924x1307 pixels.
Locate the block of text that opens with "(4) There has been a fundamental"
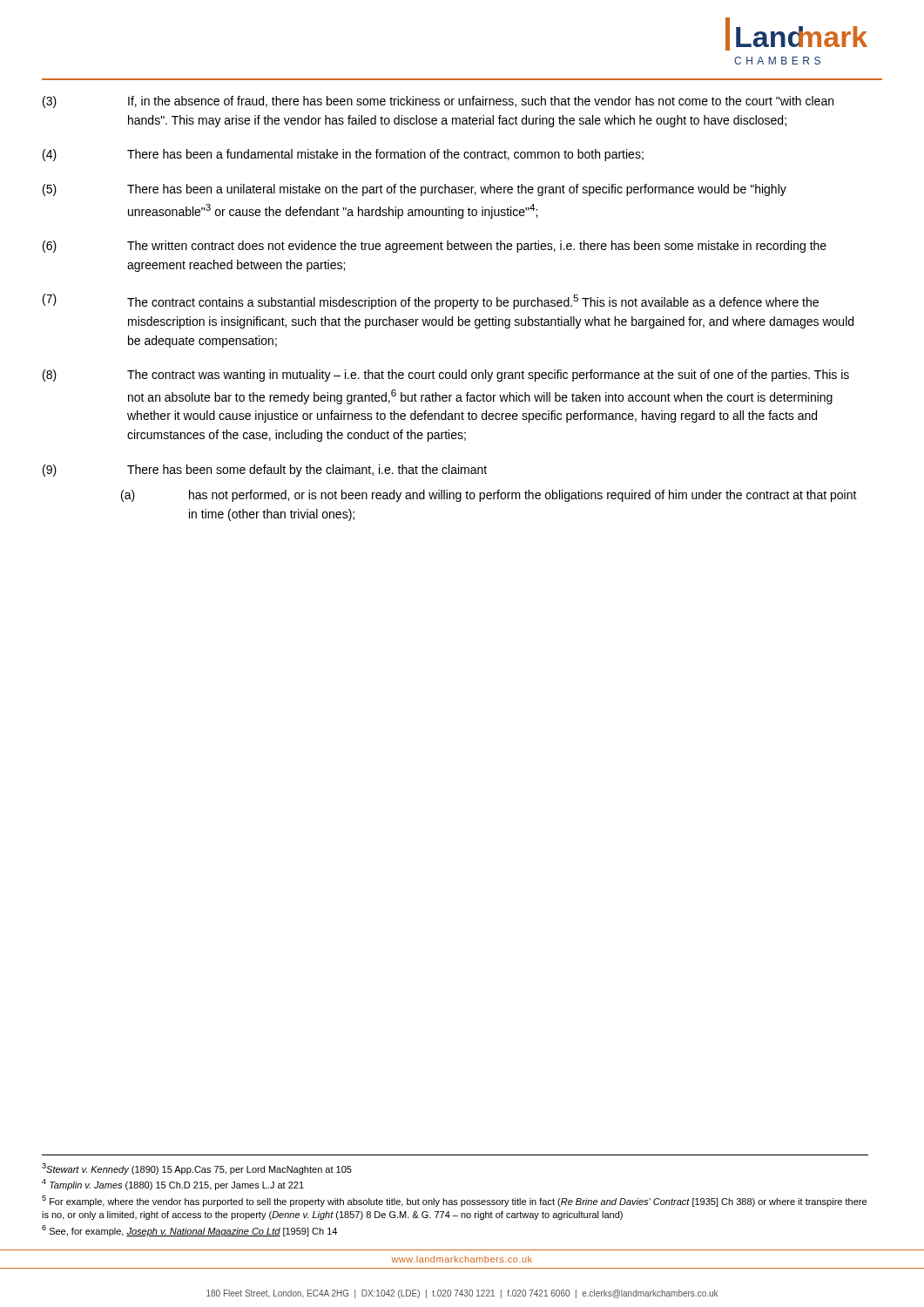455,155
